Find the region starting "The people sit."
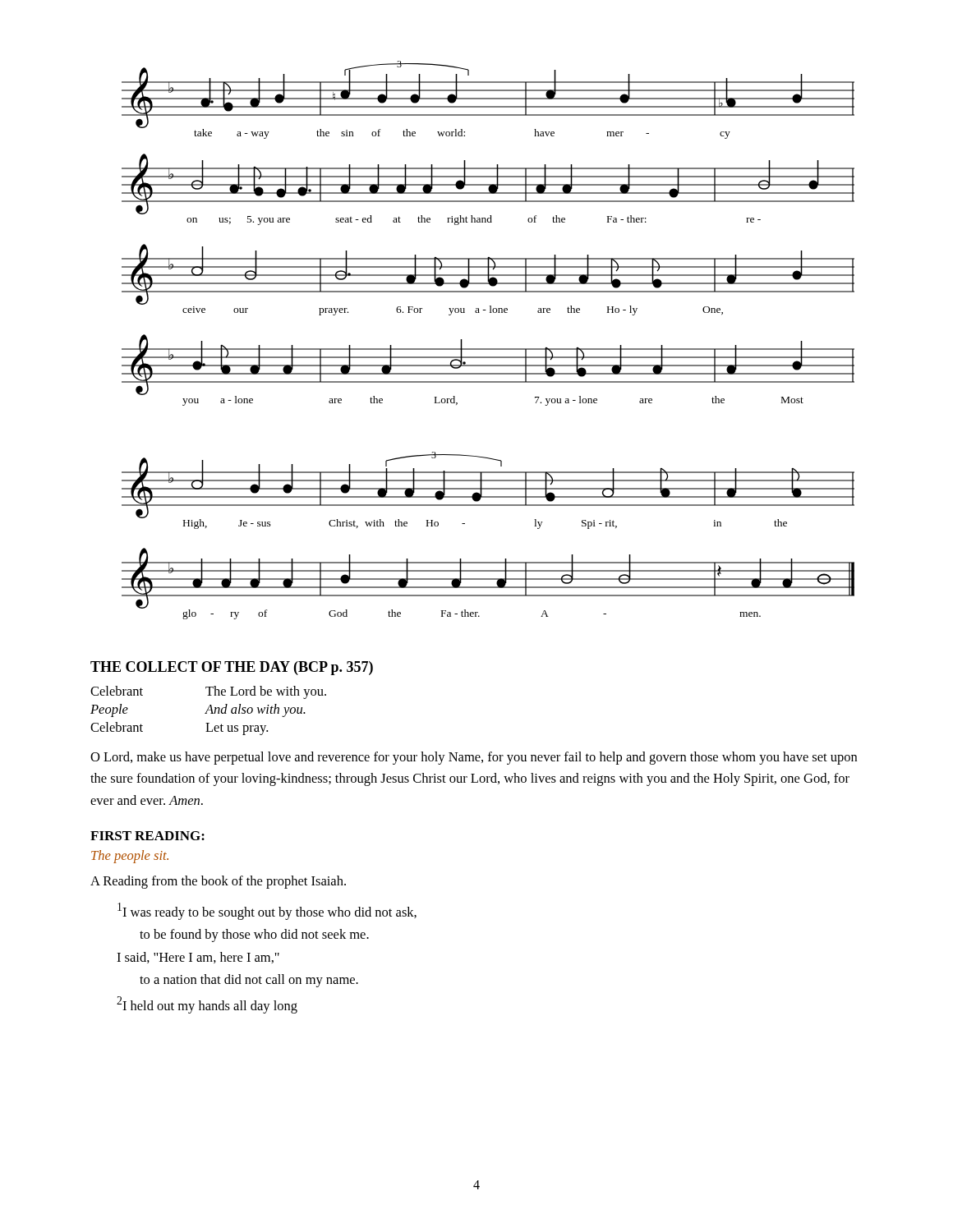The width and height of the screenshot is (953, 1232). point(130,856)
